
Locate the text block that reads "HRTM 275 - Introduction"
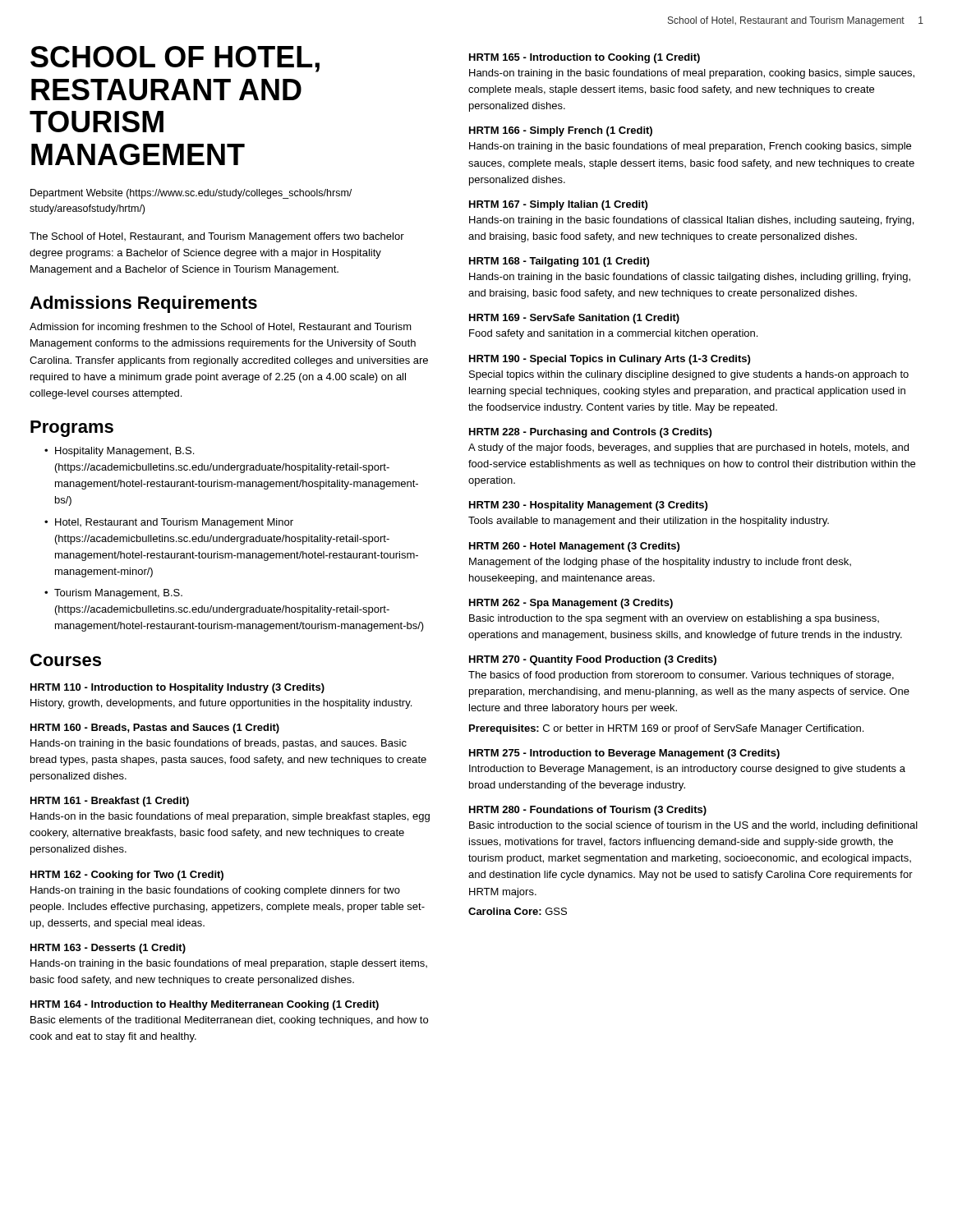(696, 770)
